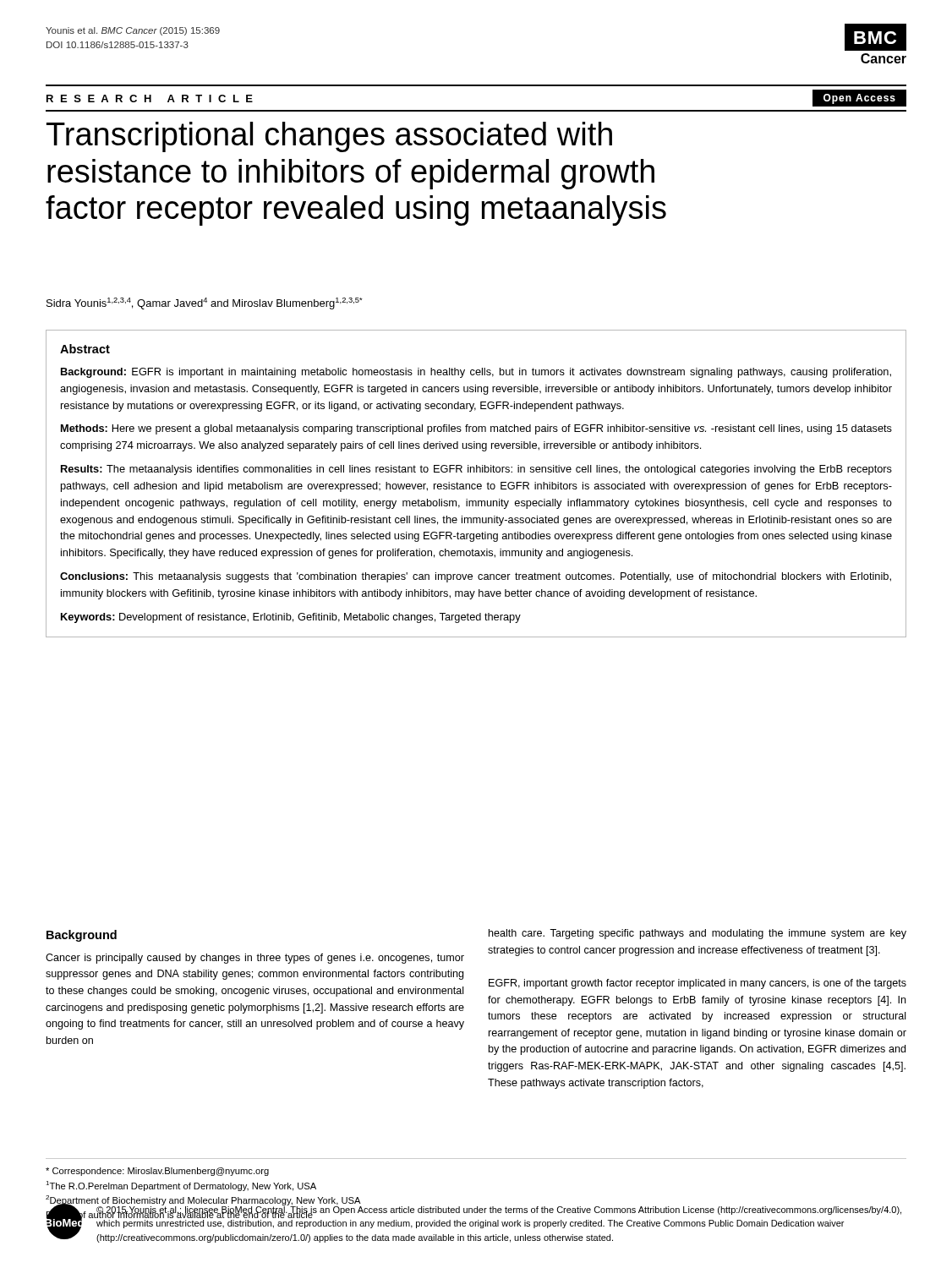Select the text starting "Conclusions: This metaanalysis suggests that"
Viewport: 952px width, 1268px height.
[x=476, y=585]
